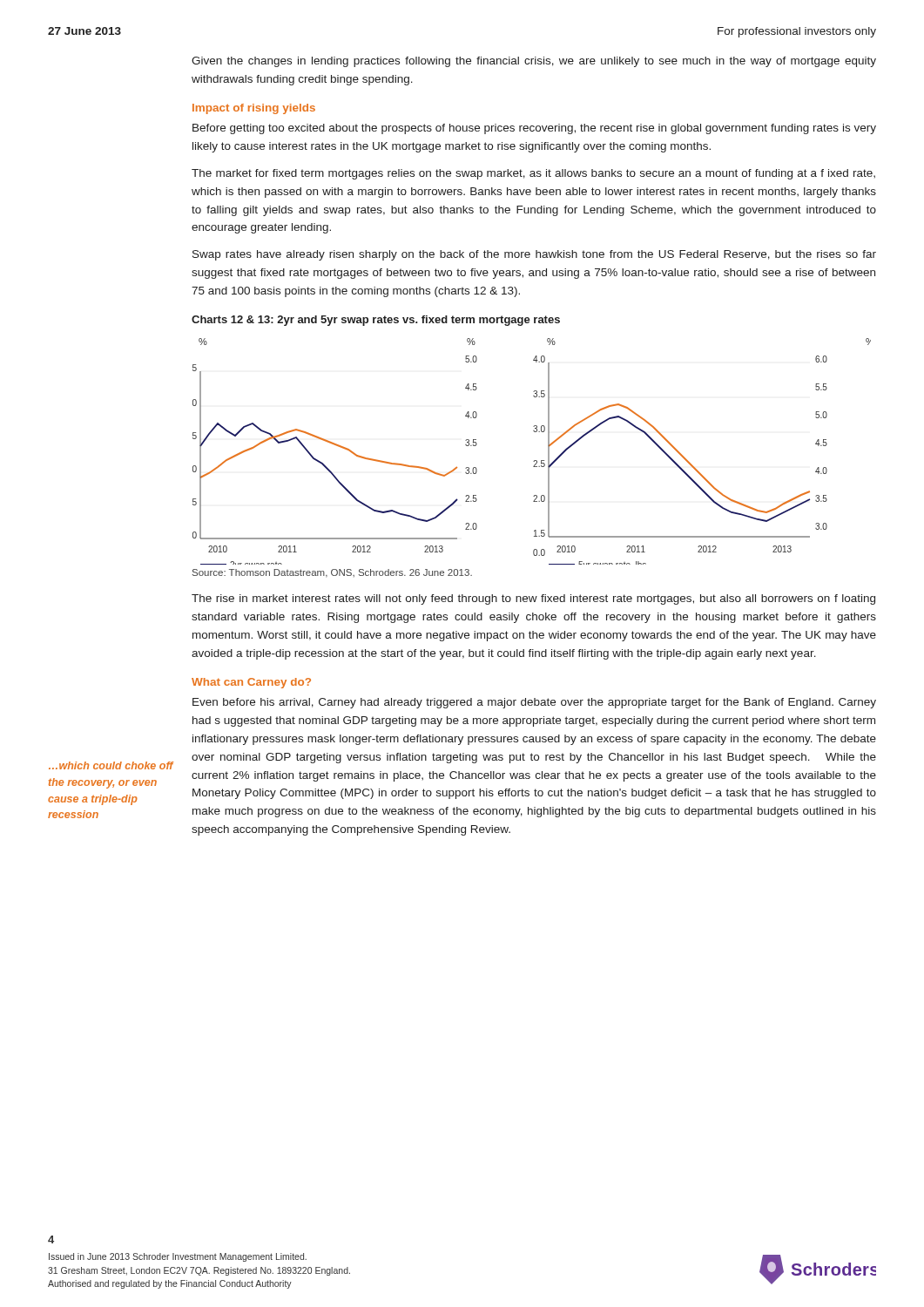
Task: Locate the line chart
Action: tap(531, 447)
